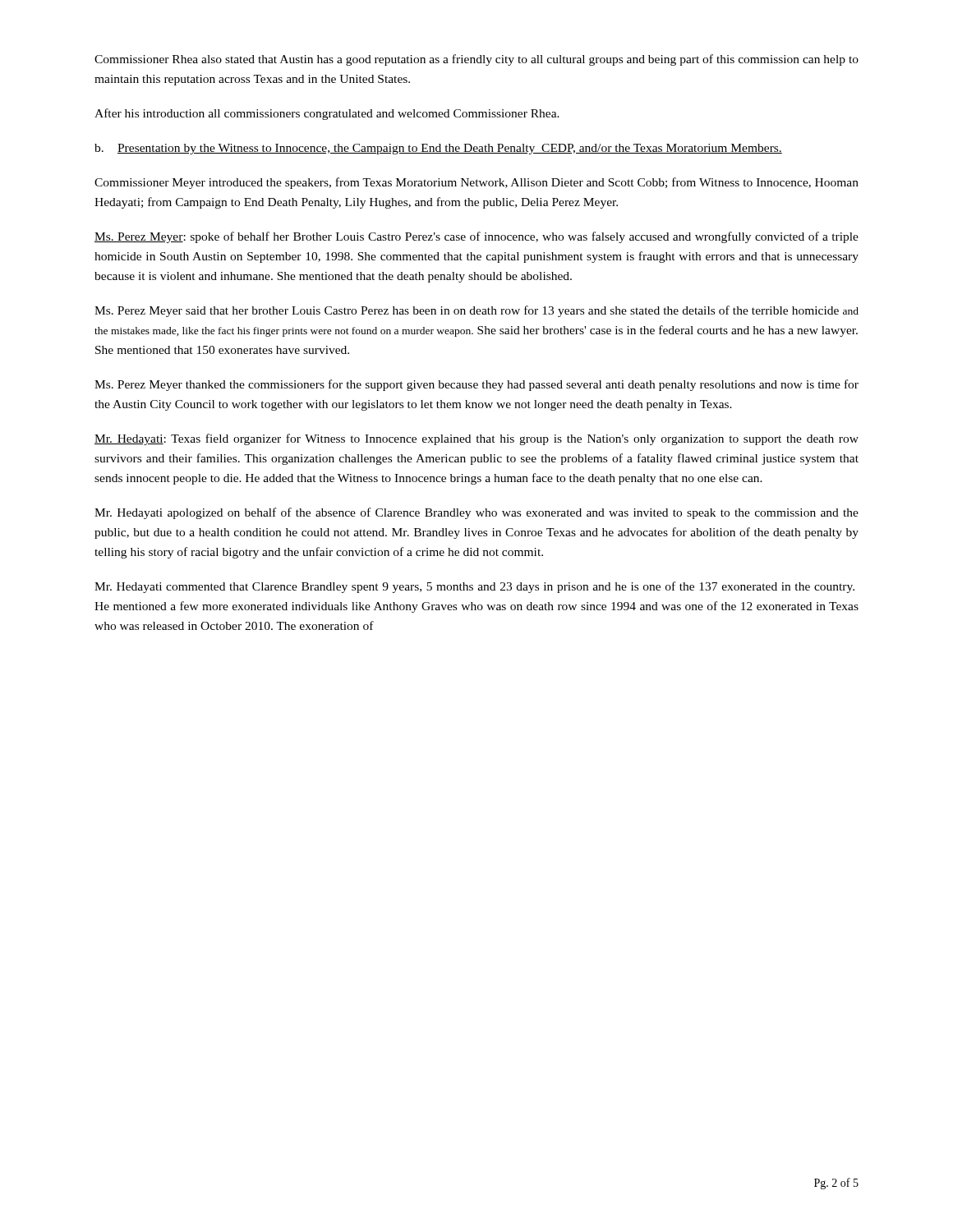The height and width of the screenshot is (1232, 953).
Task: Point to the text block starting "Commissioner Meyer introduced the speakers, from"
Action: pyautogui.click(x=476, y=192)
